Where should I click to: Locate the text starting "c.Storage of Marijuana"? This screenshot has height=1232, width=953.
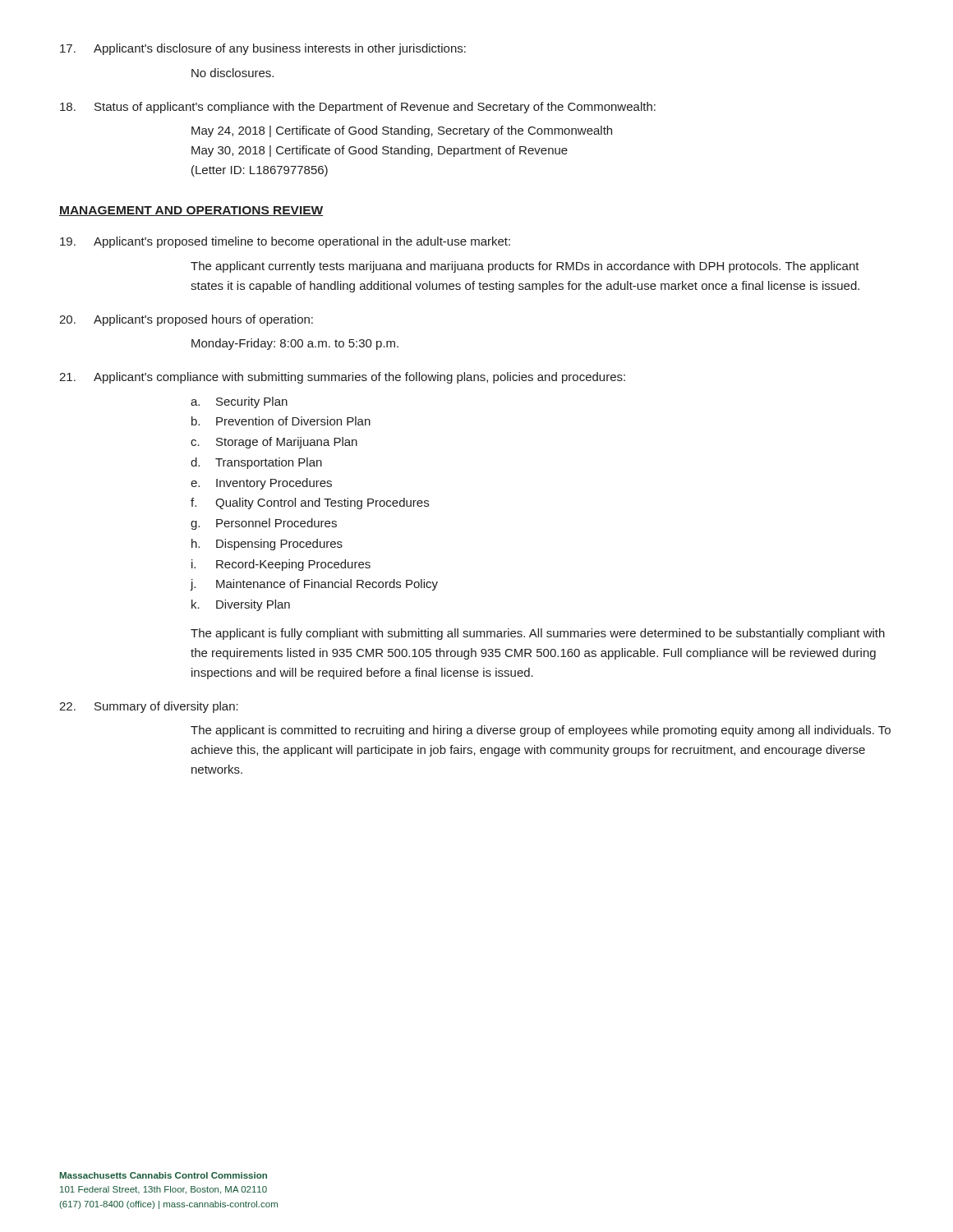point(274,443)
